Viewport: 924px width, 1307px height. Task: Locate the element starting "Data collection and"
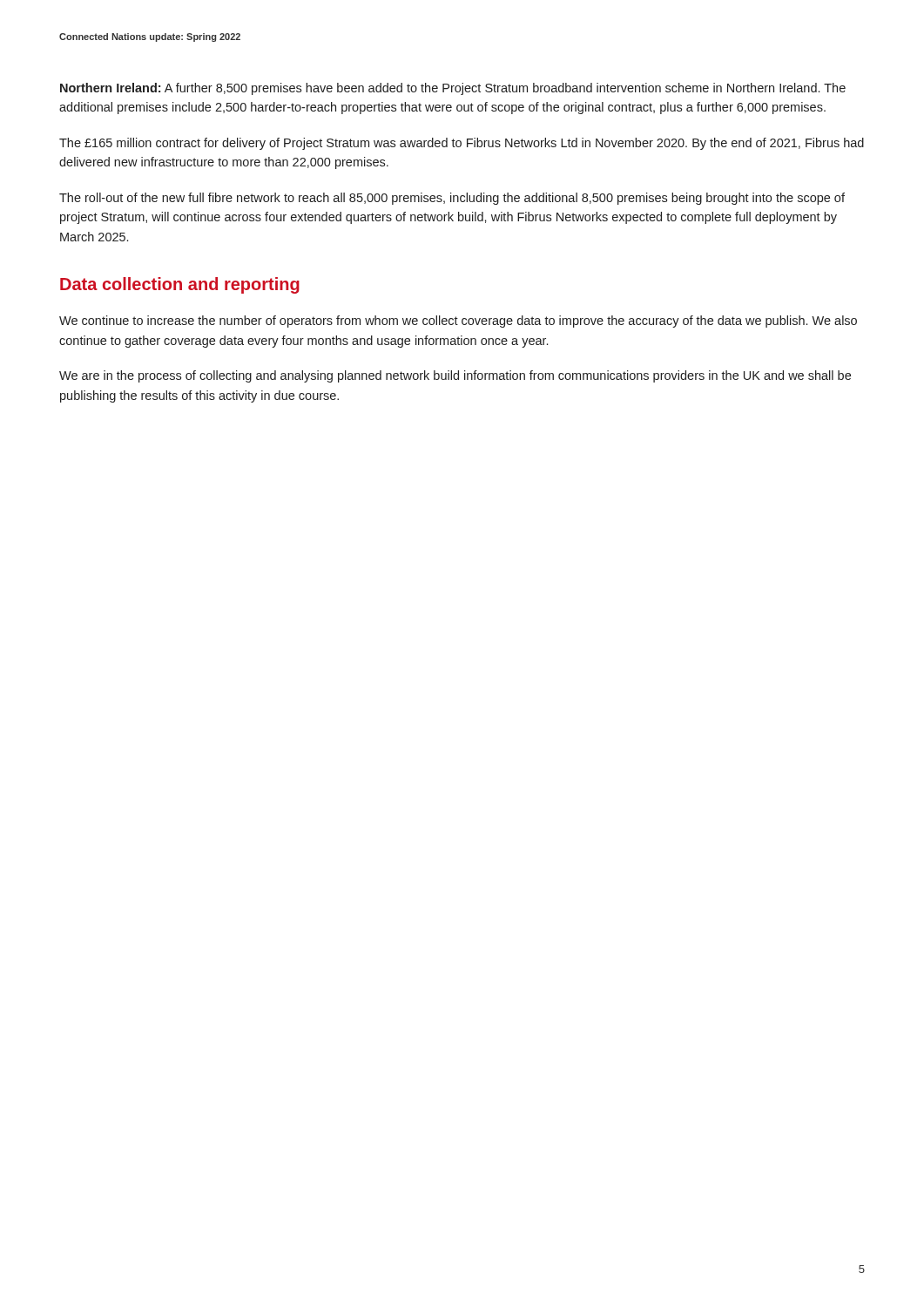(180, 284)
